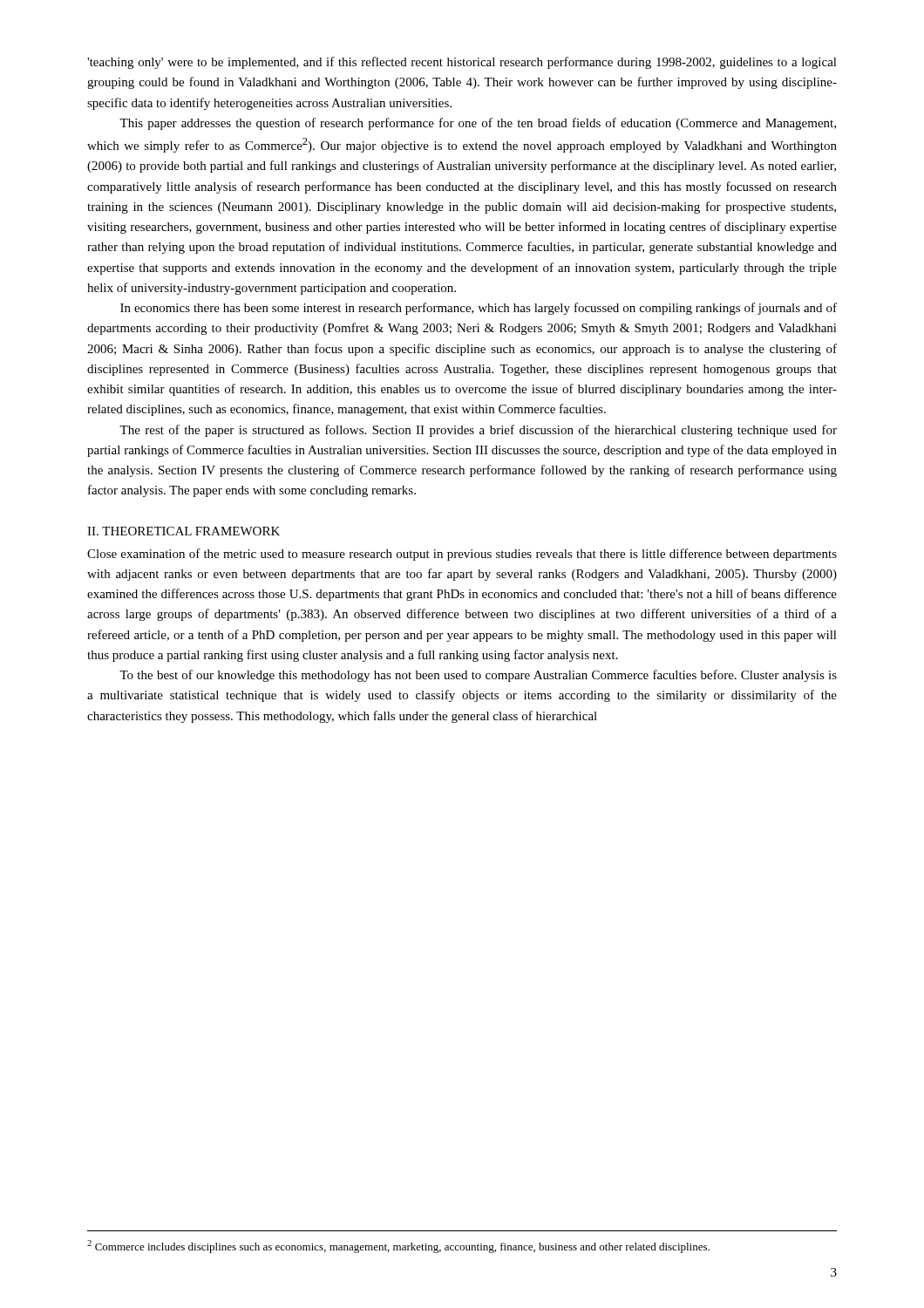
Task: Click the passage that begins "The rest of the"
Action: point(462,460)
